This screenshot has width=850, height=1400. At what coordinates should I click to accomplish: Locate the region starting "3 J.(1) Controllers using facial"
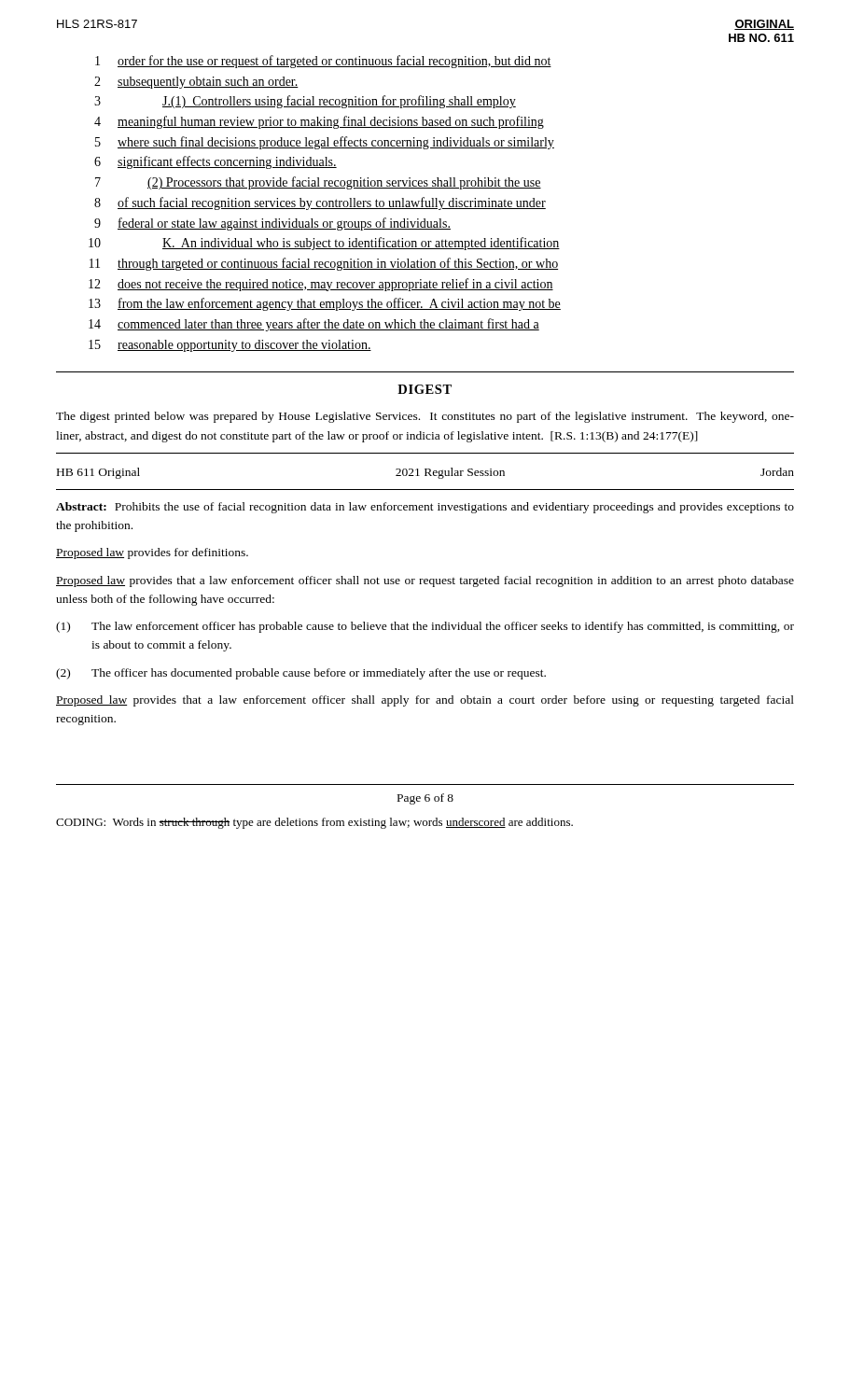425,102
